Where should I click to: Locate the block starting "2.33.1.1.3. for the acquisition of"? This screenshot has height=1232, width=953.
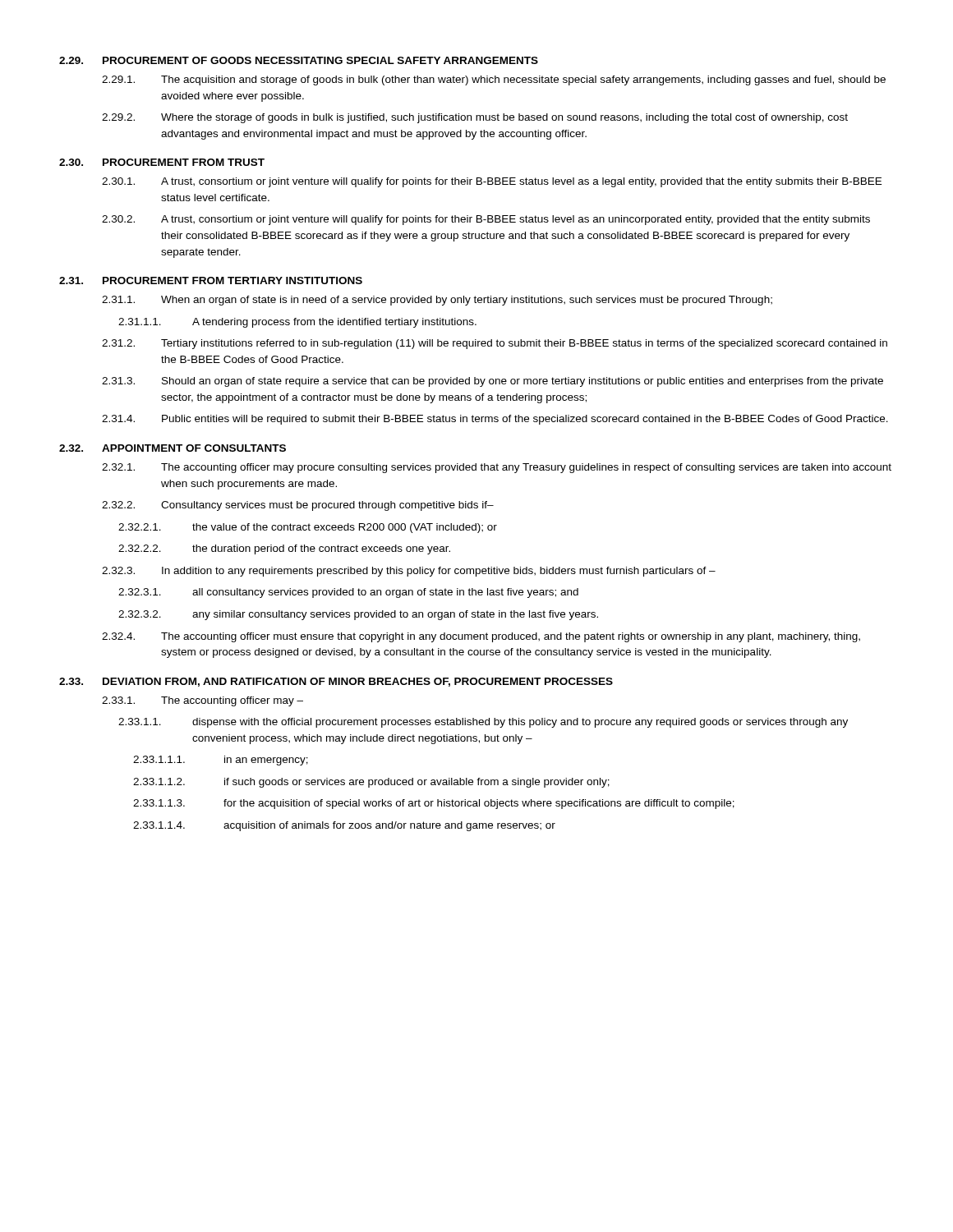click(x=513, y=803)
